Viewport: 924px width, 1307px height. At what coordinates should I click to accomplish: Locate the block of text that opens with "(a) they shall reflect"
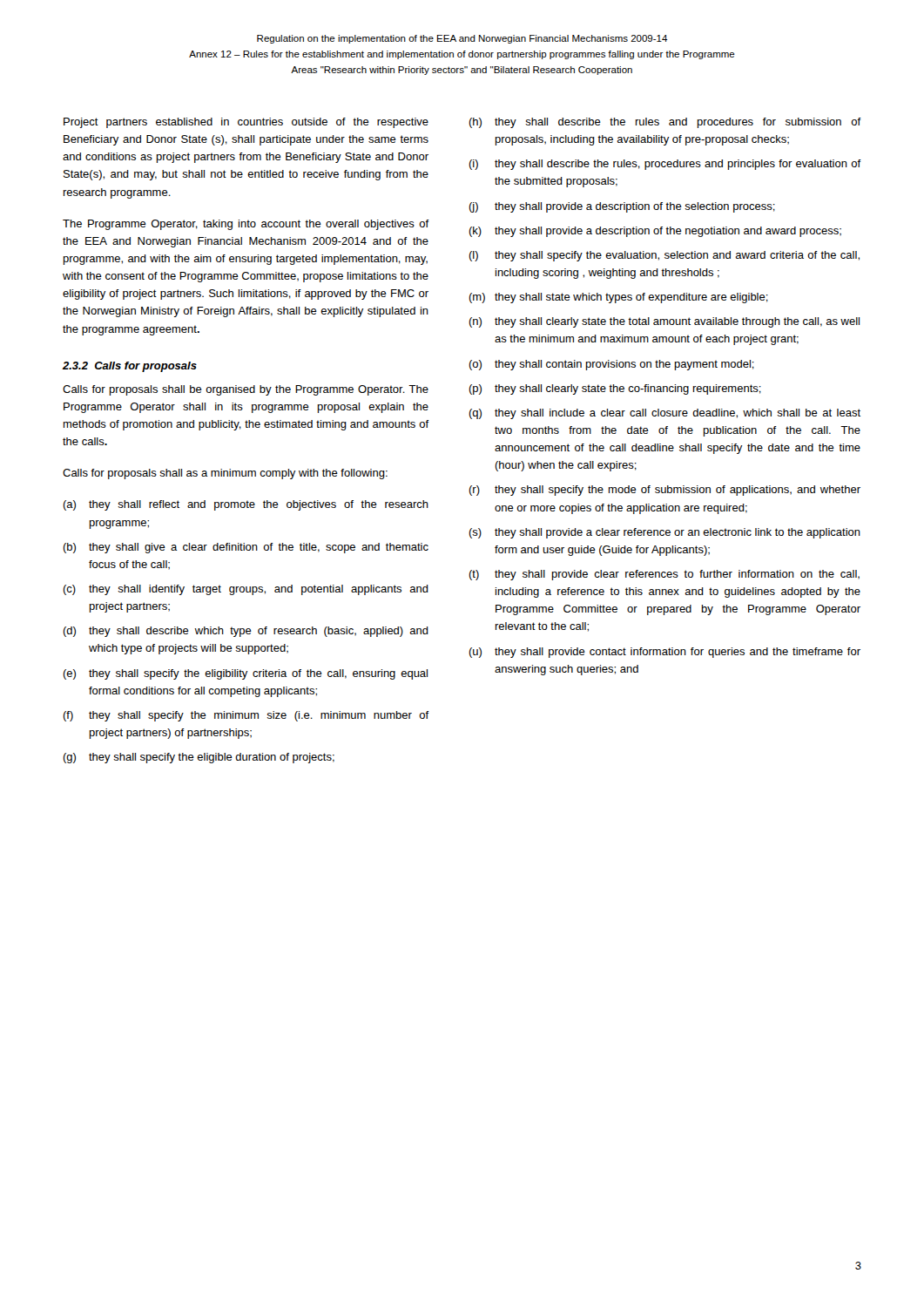point(246,514)
